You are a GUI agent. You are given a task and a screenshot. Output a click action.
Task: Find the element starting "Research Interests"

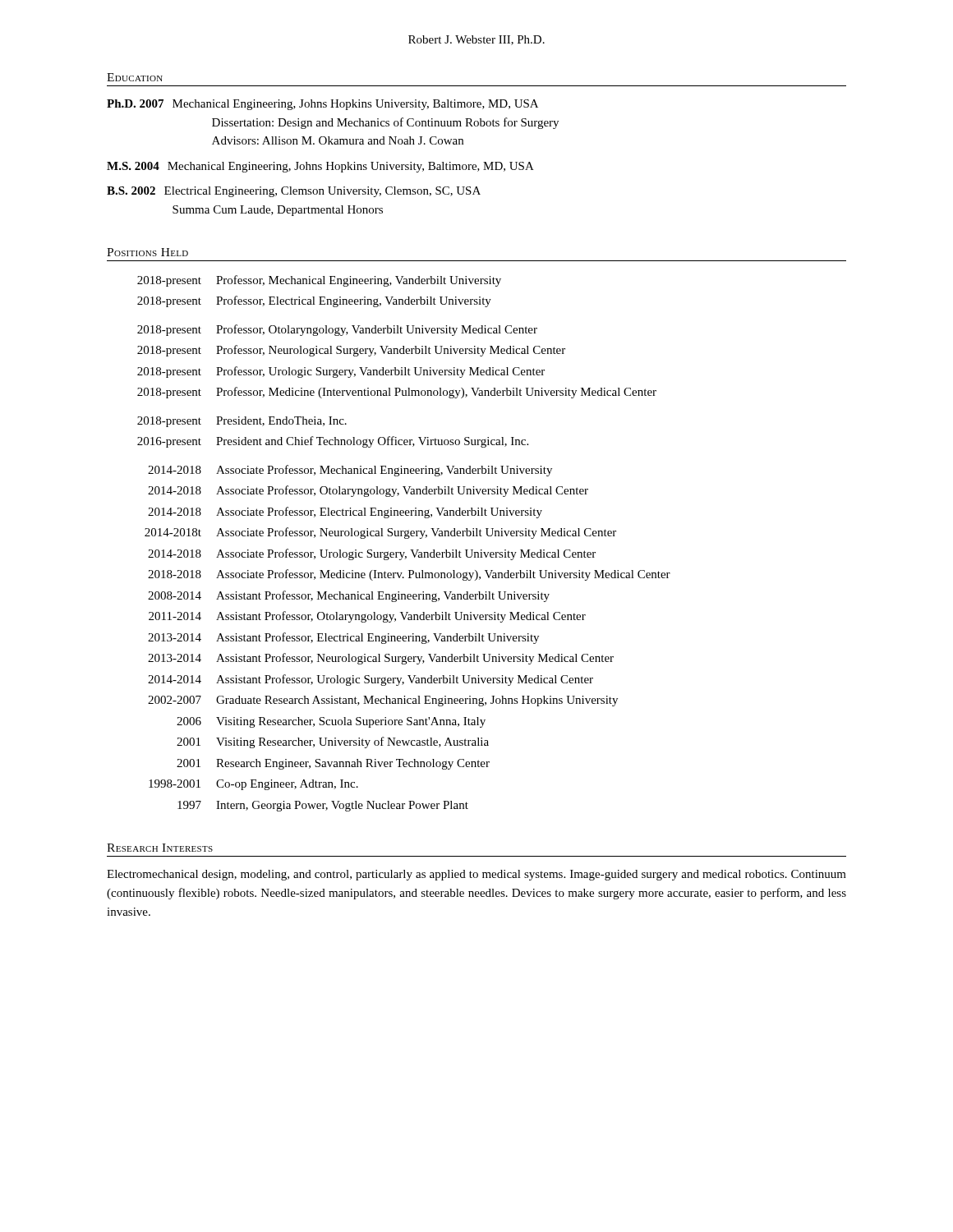160,847
